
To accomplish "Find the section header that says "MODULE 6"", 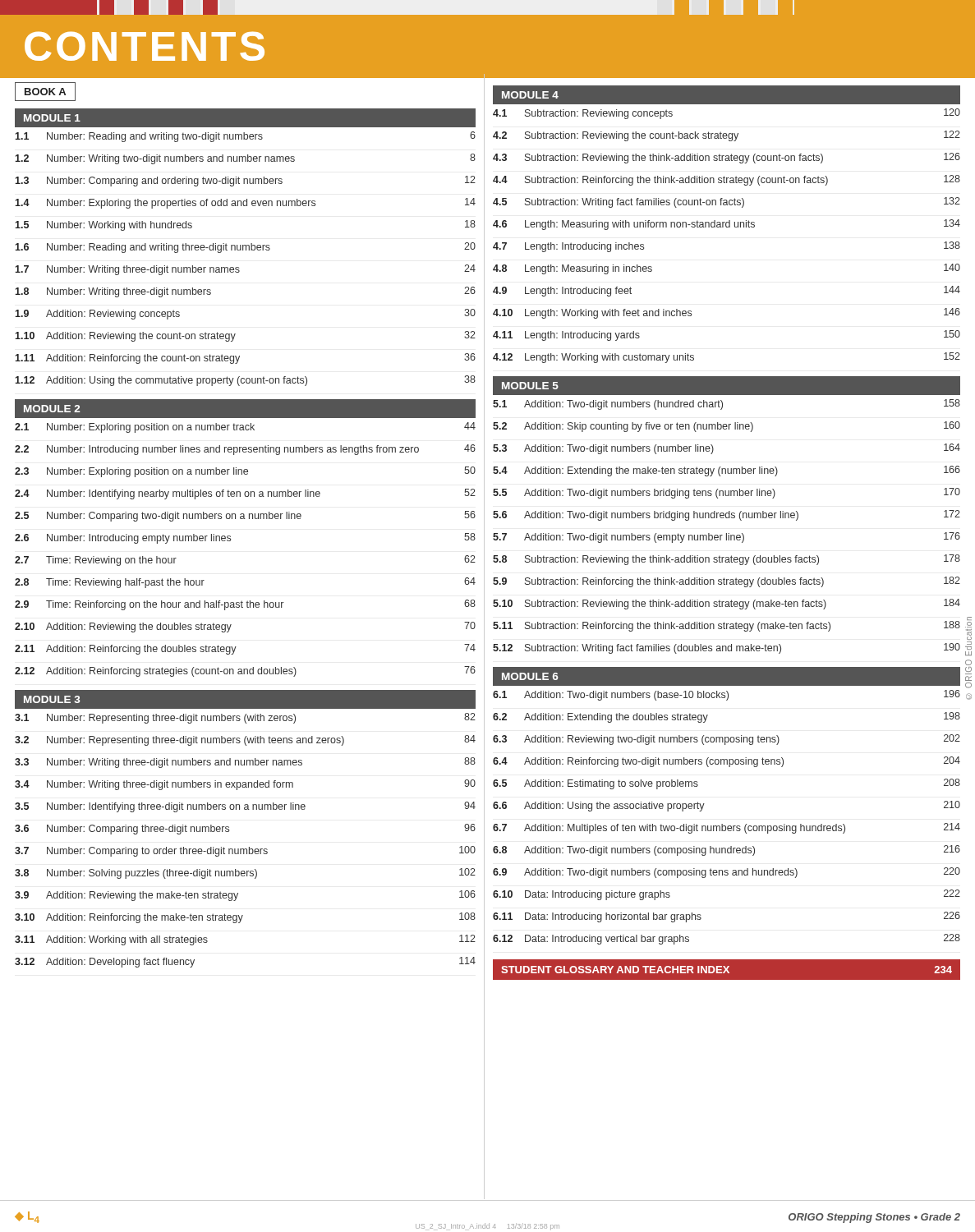I will point(530,676).
